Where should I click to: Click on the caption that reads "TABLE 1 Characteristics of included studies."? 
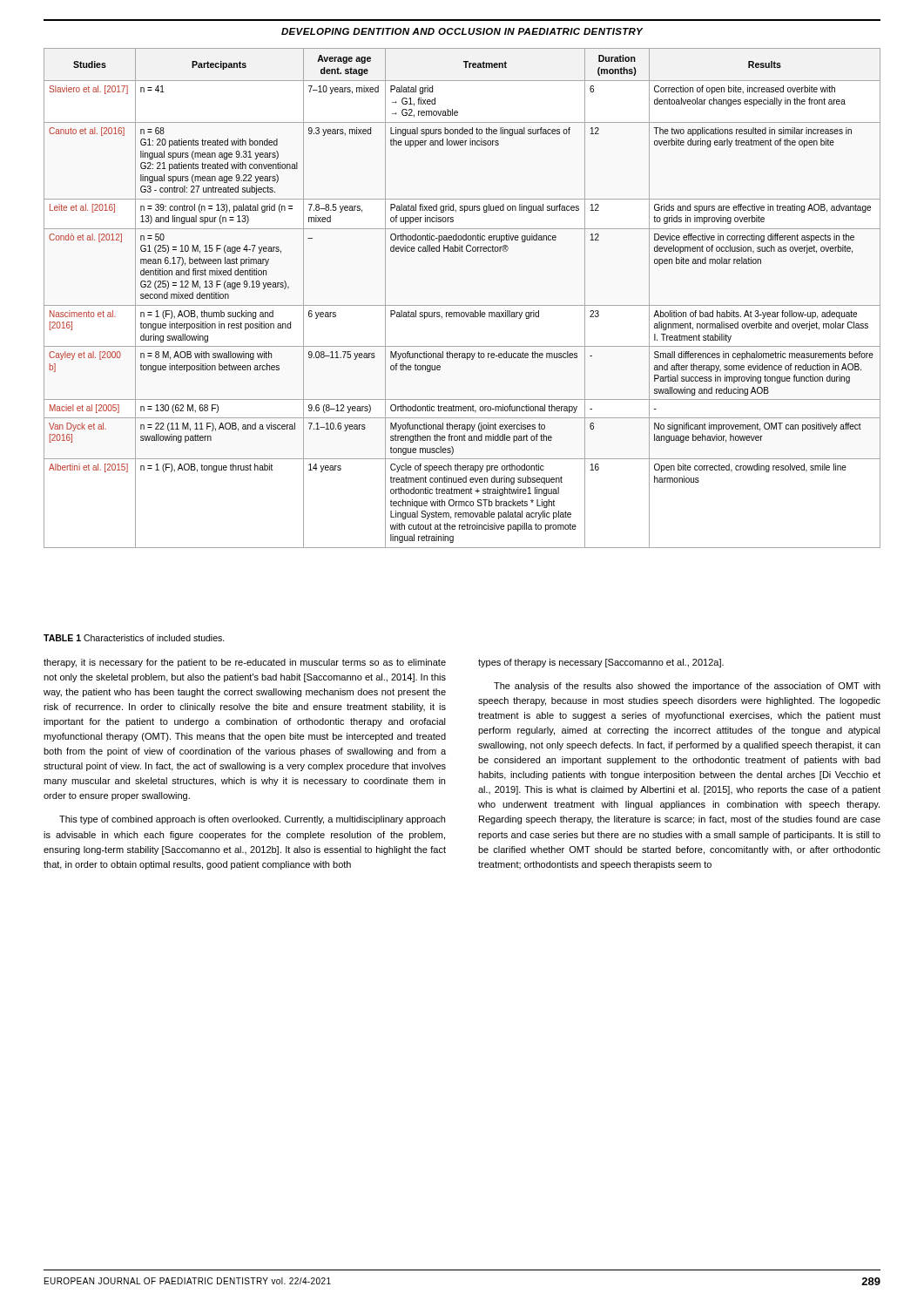click(x=134, y=638)
